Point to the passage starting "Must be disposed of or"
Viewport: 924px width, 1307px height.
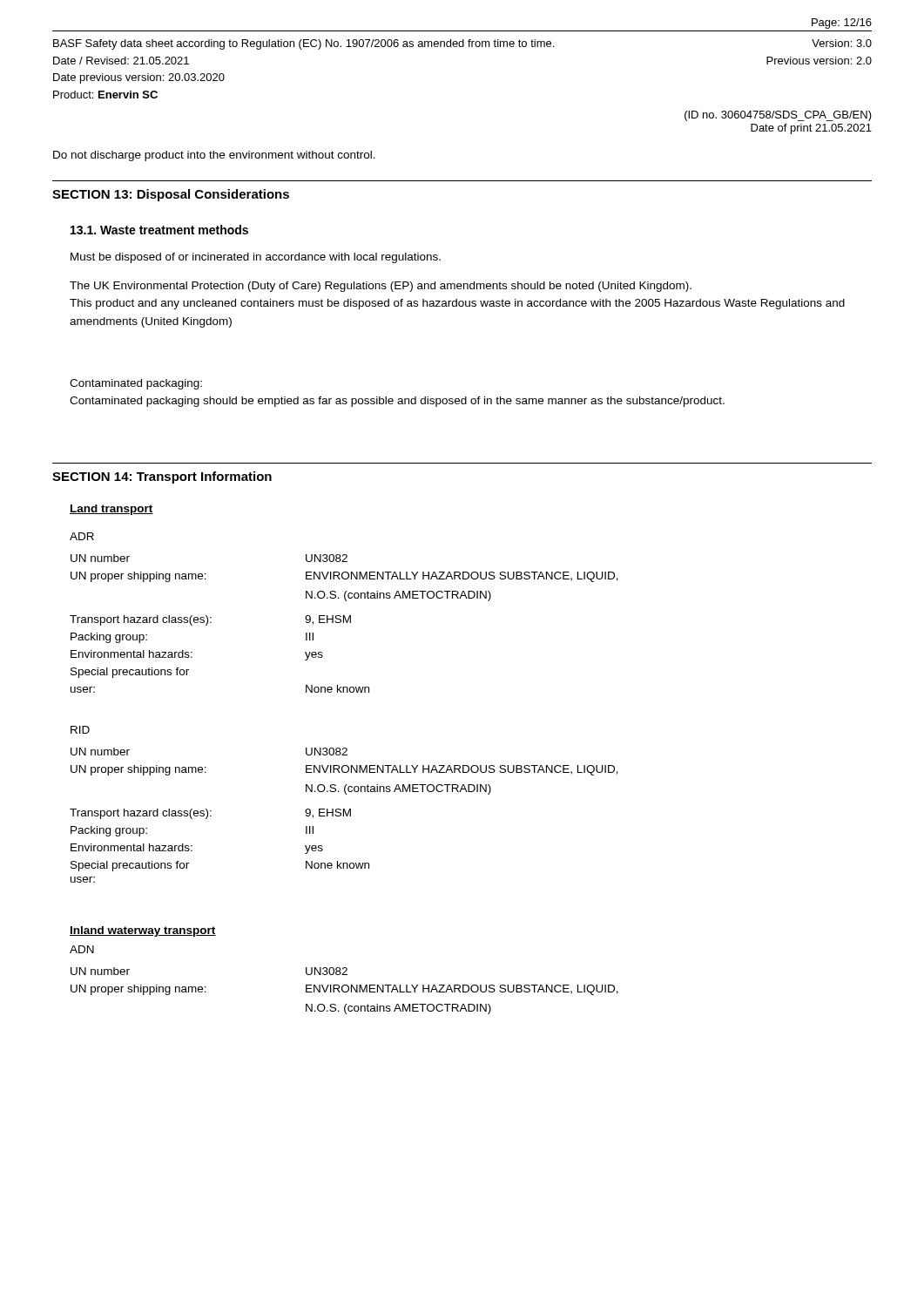point(256,257)
